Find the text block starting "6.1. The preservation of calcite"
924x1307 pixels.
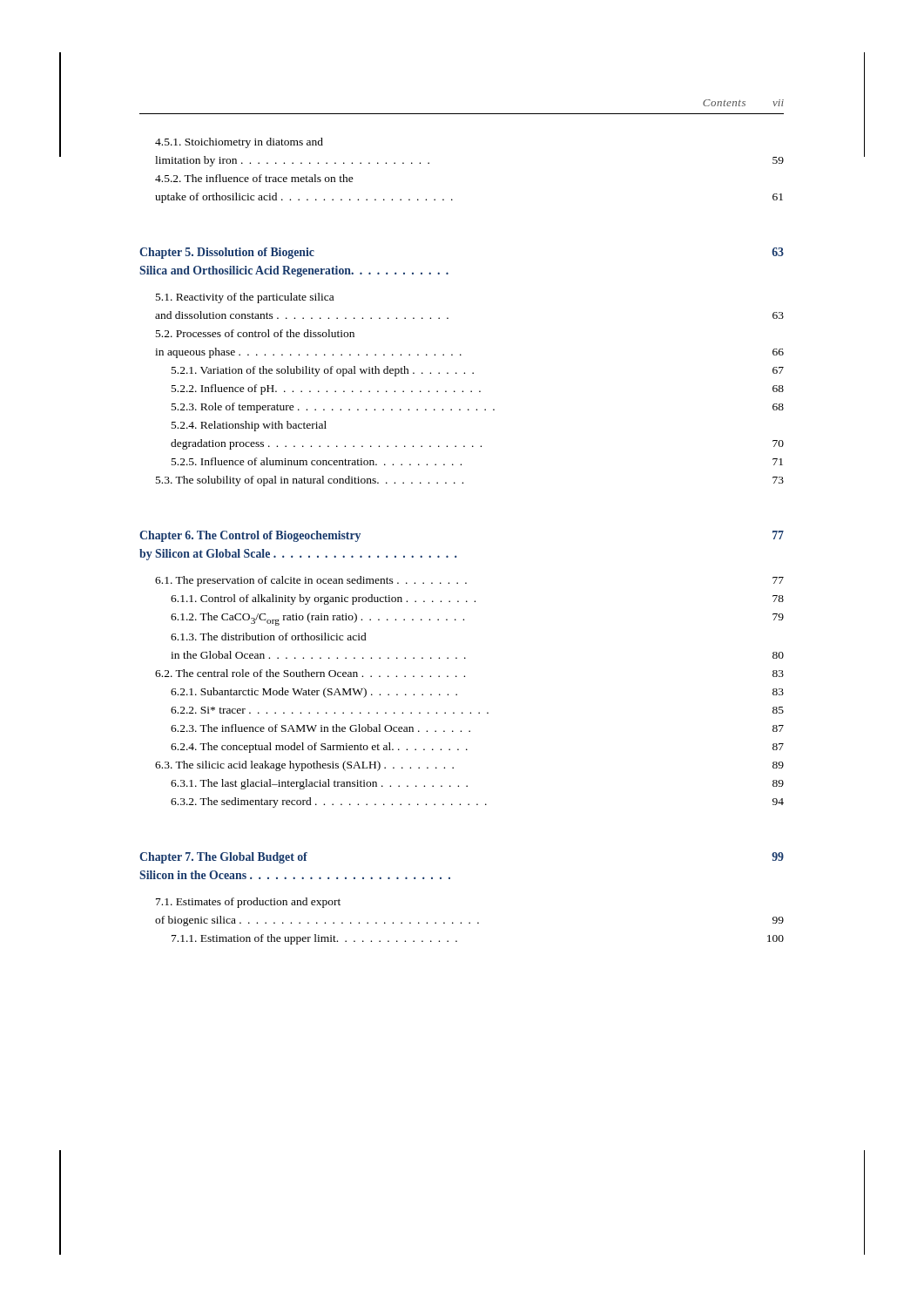pos(462,581)
